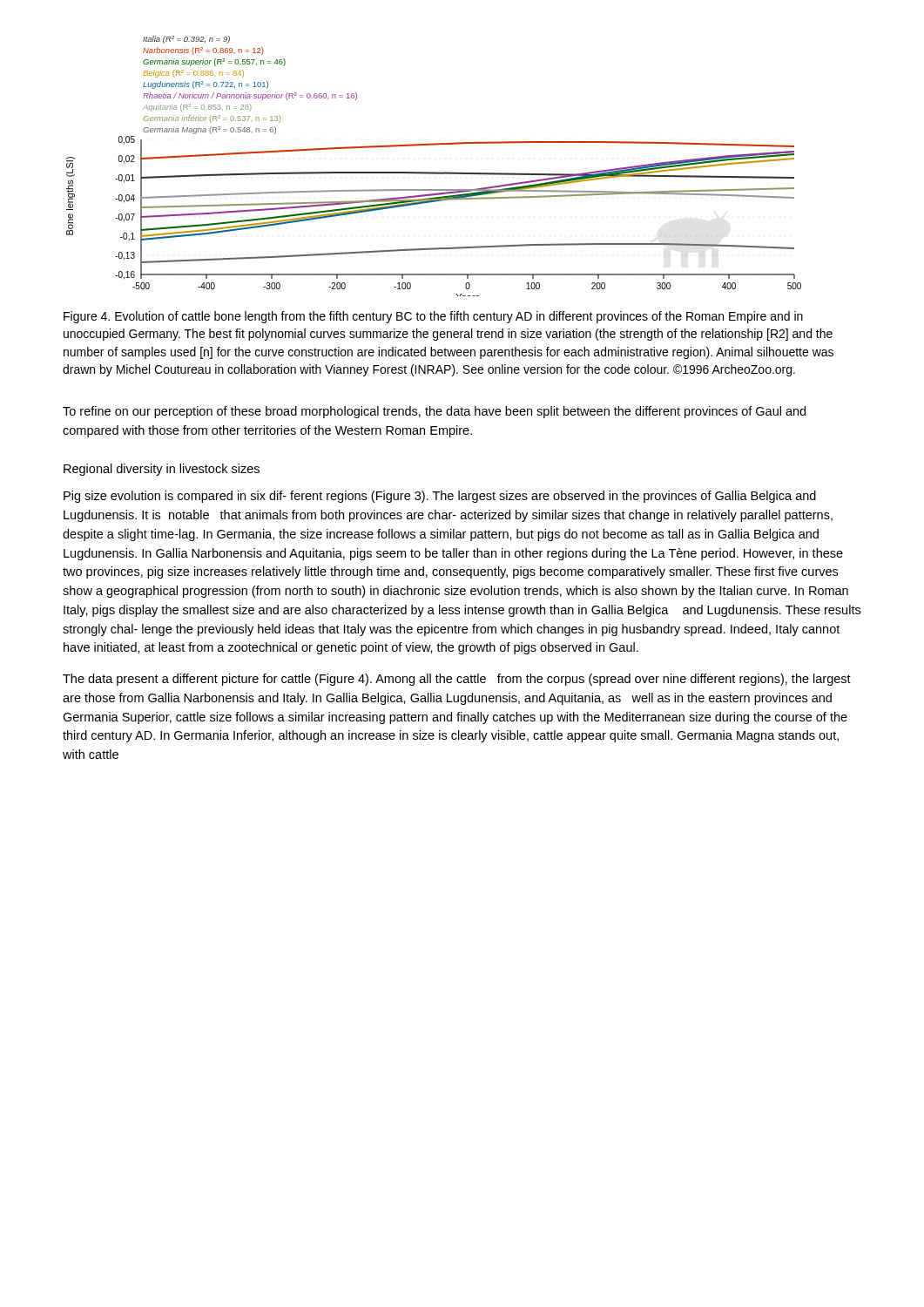Locate a caption
The height and width of the screenshot is (1307, 924).
click(x=448, y=343)
